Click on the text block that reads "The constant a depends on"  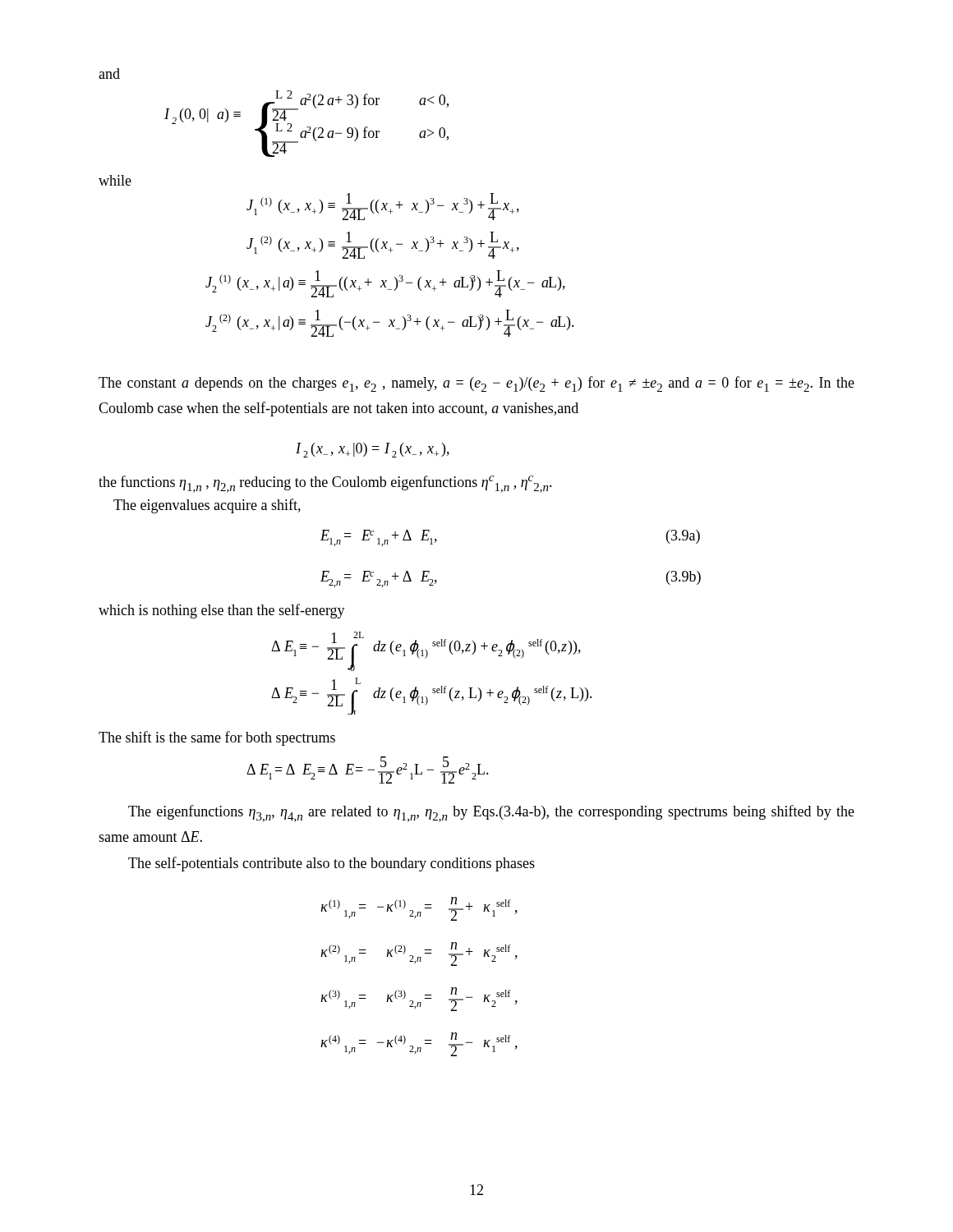pyautogui.click(x=476, y=395)
